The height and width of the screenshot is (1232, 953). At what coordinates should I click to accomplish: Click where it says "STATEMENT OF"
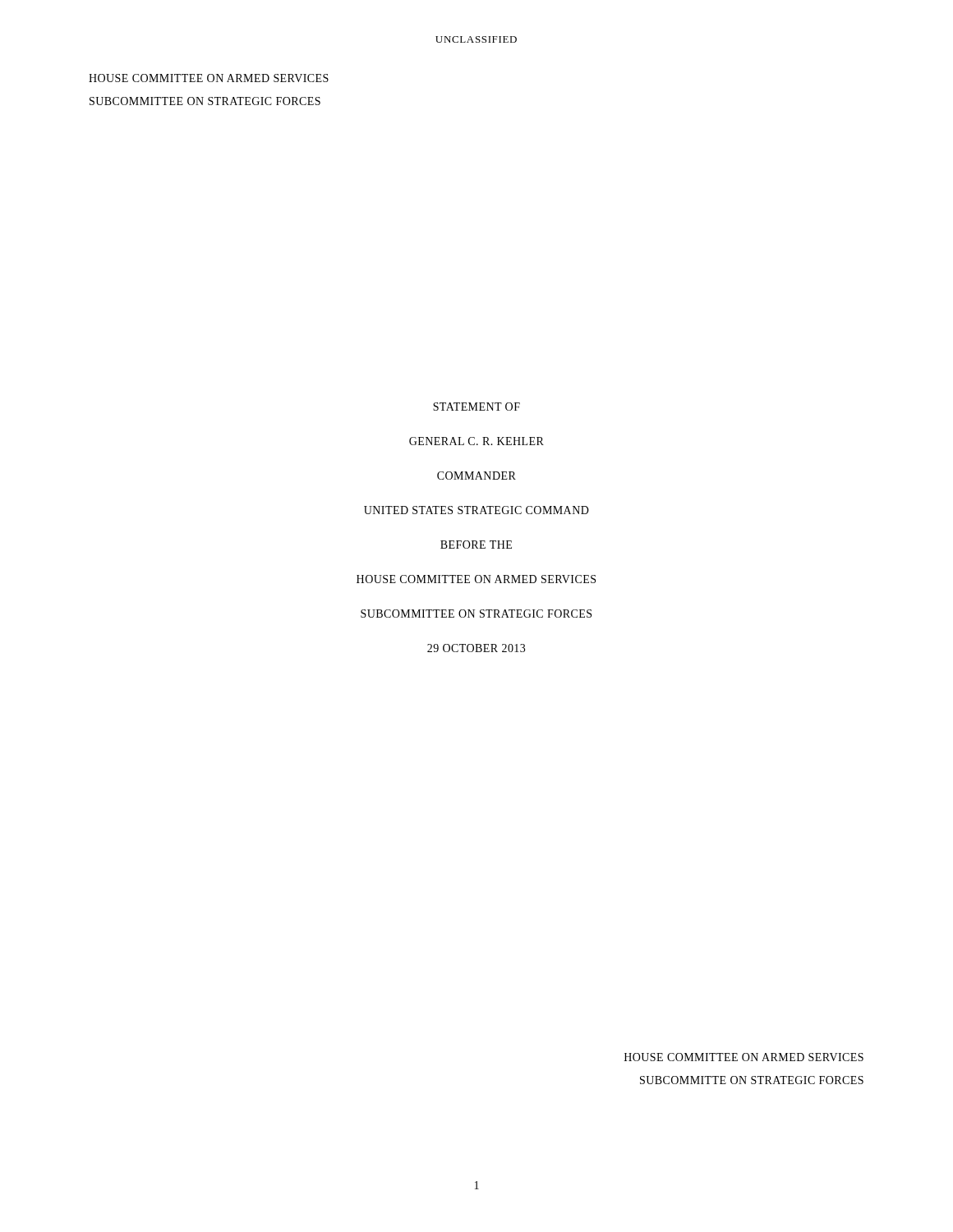point(476,407)
